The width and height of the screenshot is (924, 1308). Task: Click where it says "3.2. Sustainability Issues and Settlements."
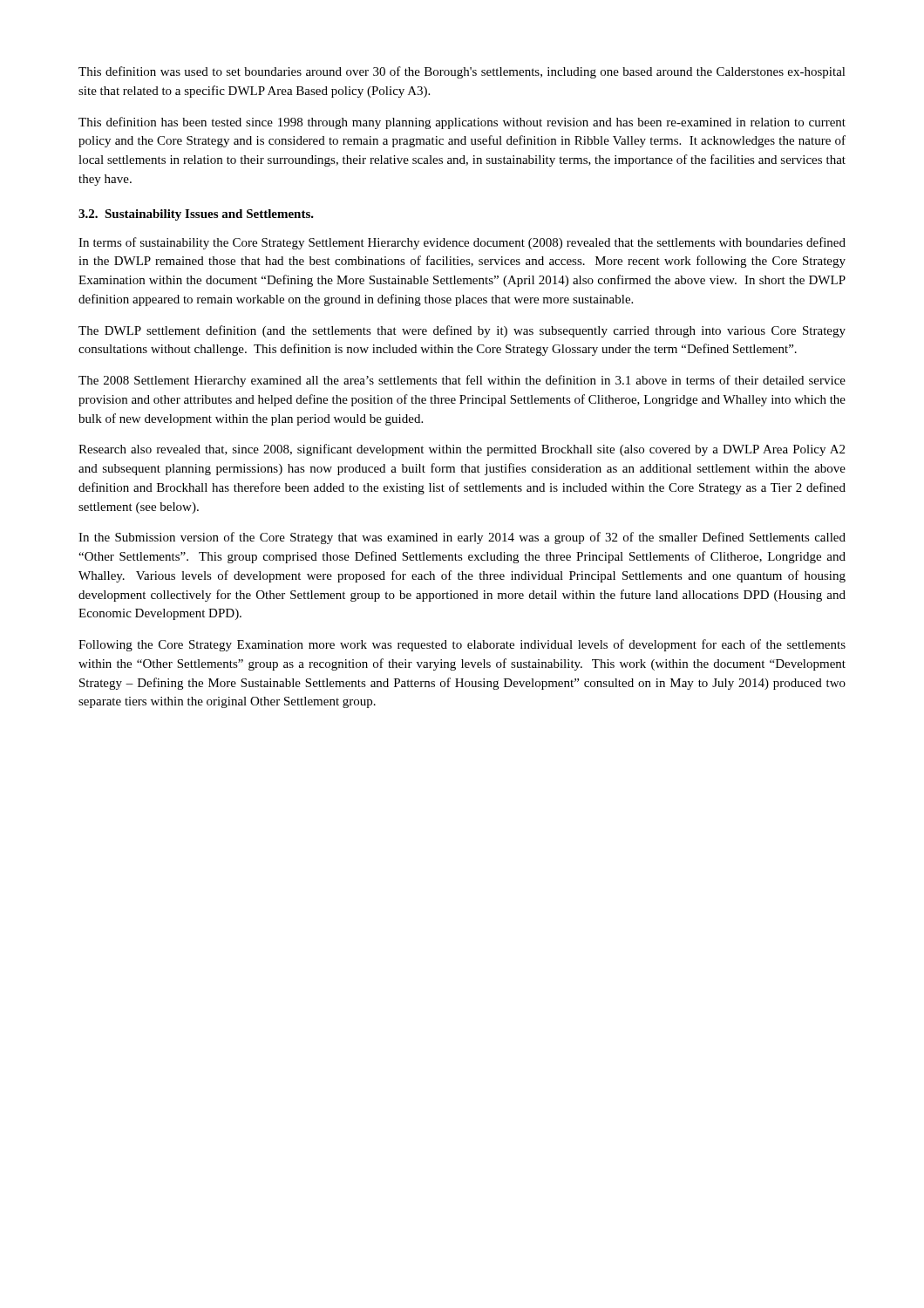tap(196, 213)
